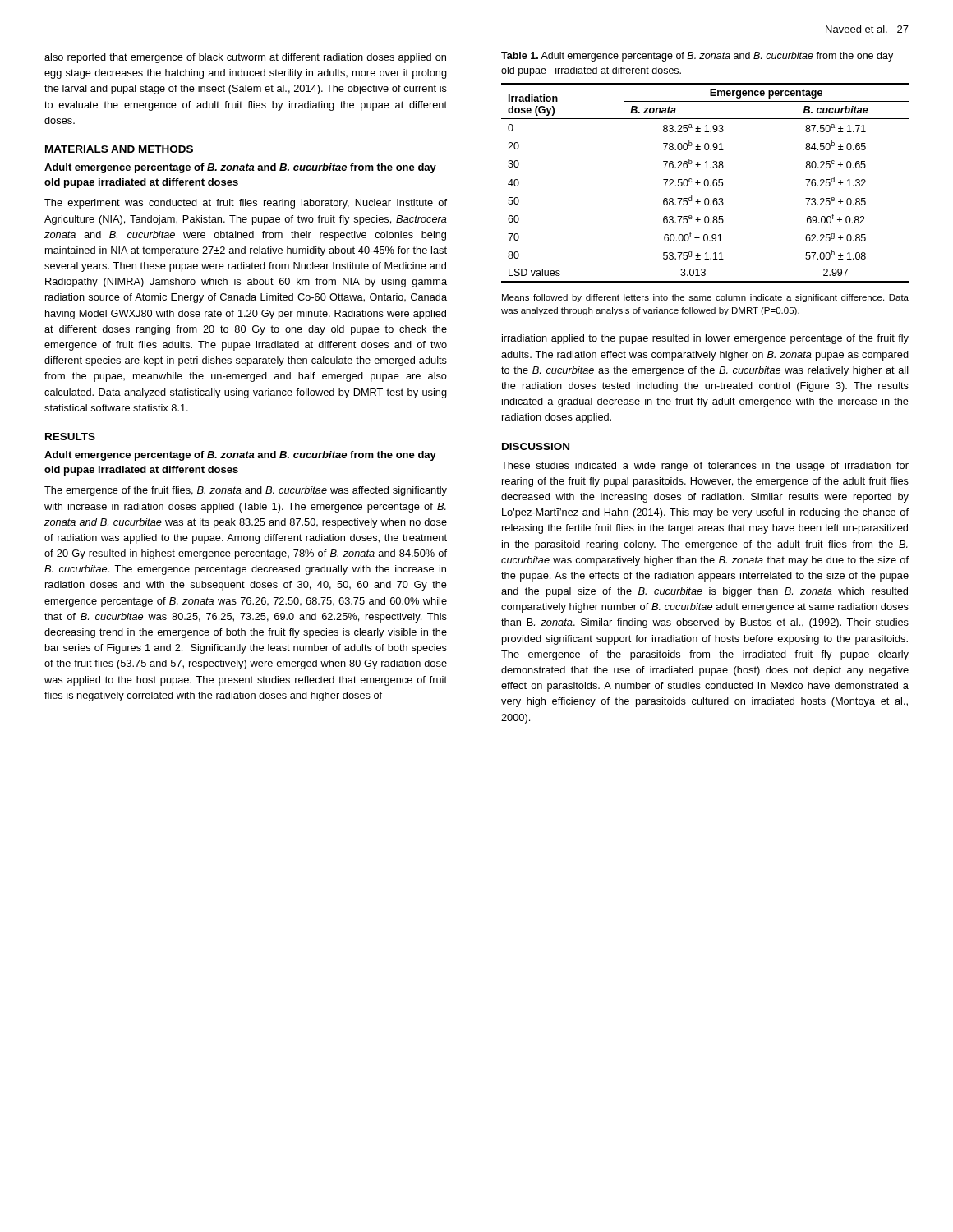Locate the text block containing "These studies indicated a wide range of tolerances"
953x1232 pixels.
coord(705,591)
